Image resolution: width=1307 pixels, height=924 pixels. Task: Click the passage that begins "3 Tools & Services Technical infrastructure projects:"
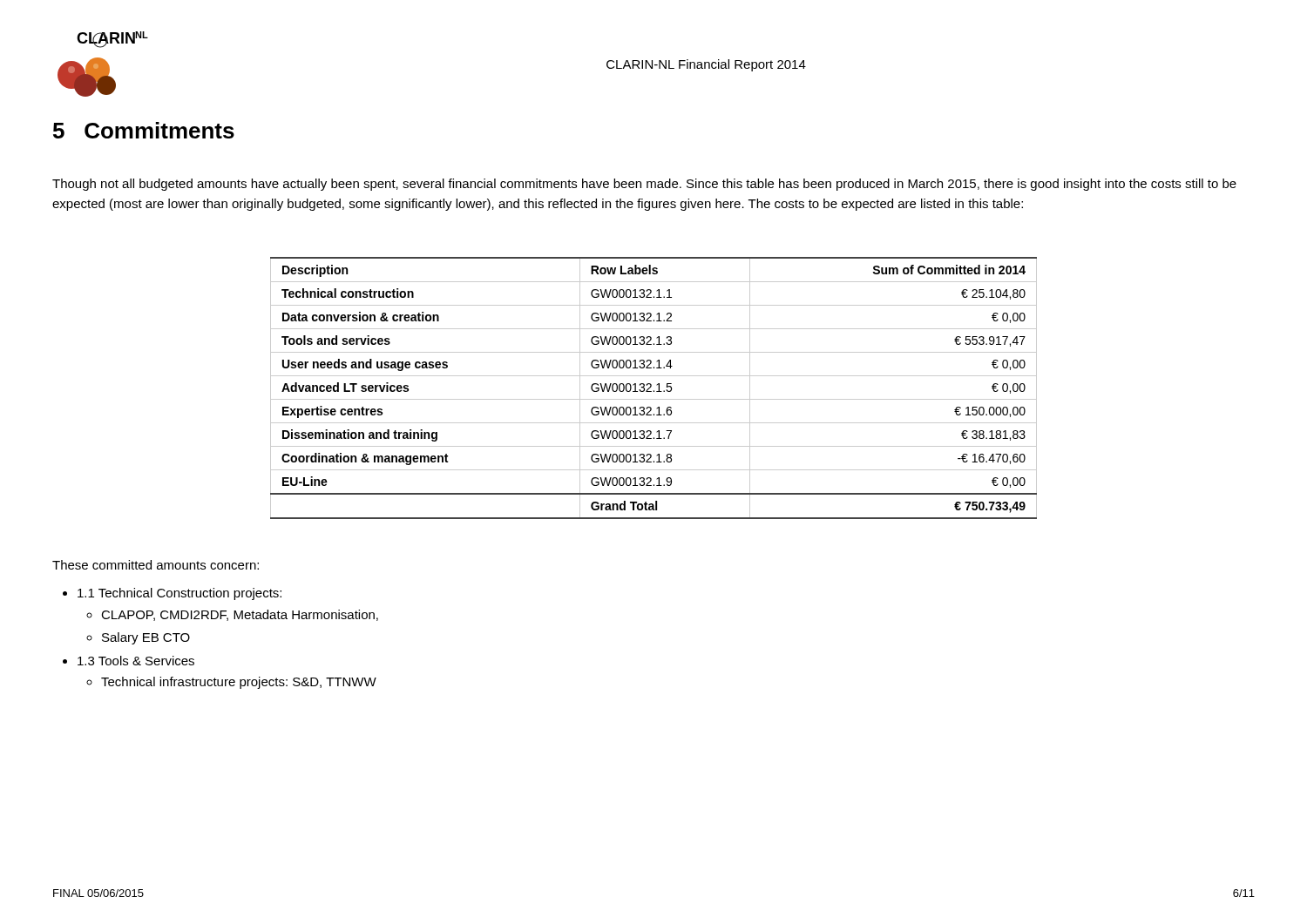tap(228, 672)
